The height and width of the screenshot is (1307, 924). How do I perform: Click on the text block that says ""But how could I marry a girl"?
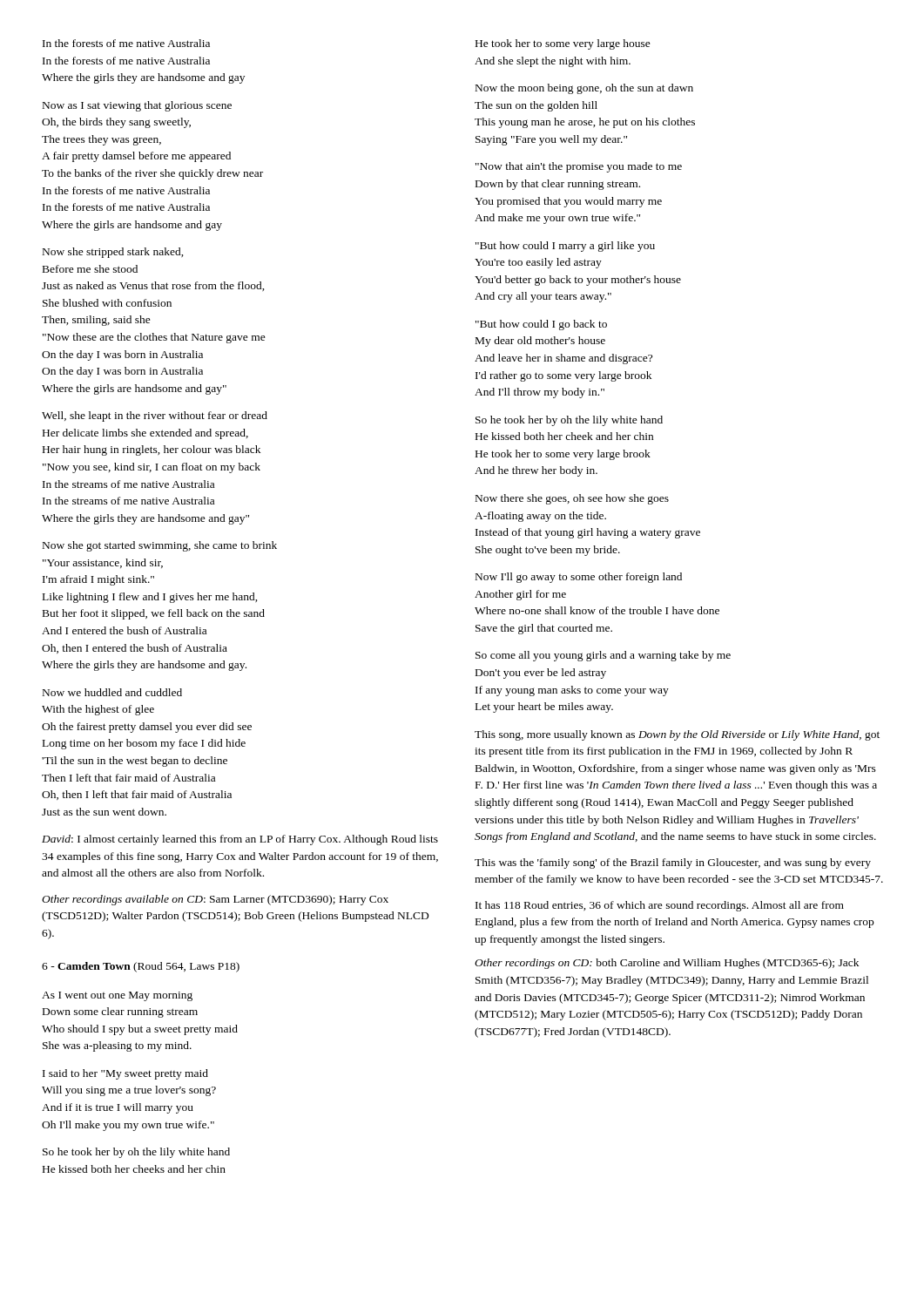tap(679, 271)
